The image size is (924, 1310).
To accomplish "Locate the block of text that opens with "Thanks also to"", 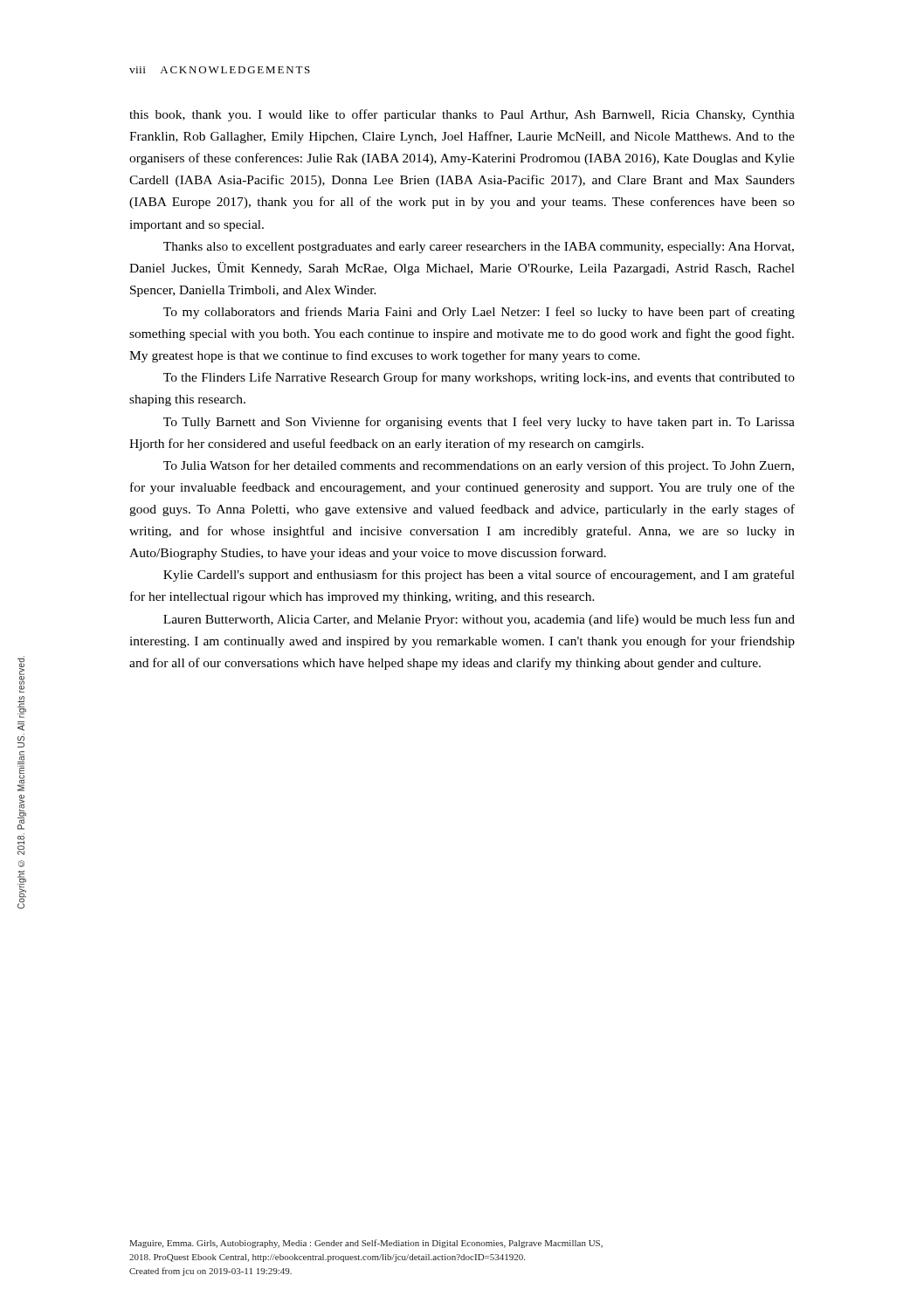I will point(462,268).
